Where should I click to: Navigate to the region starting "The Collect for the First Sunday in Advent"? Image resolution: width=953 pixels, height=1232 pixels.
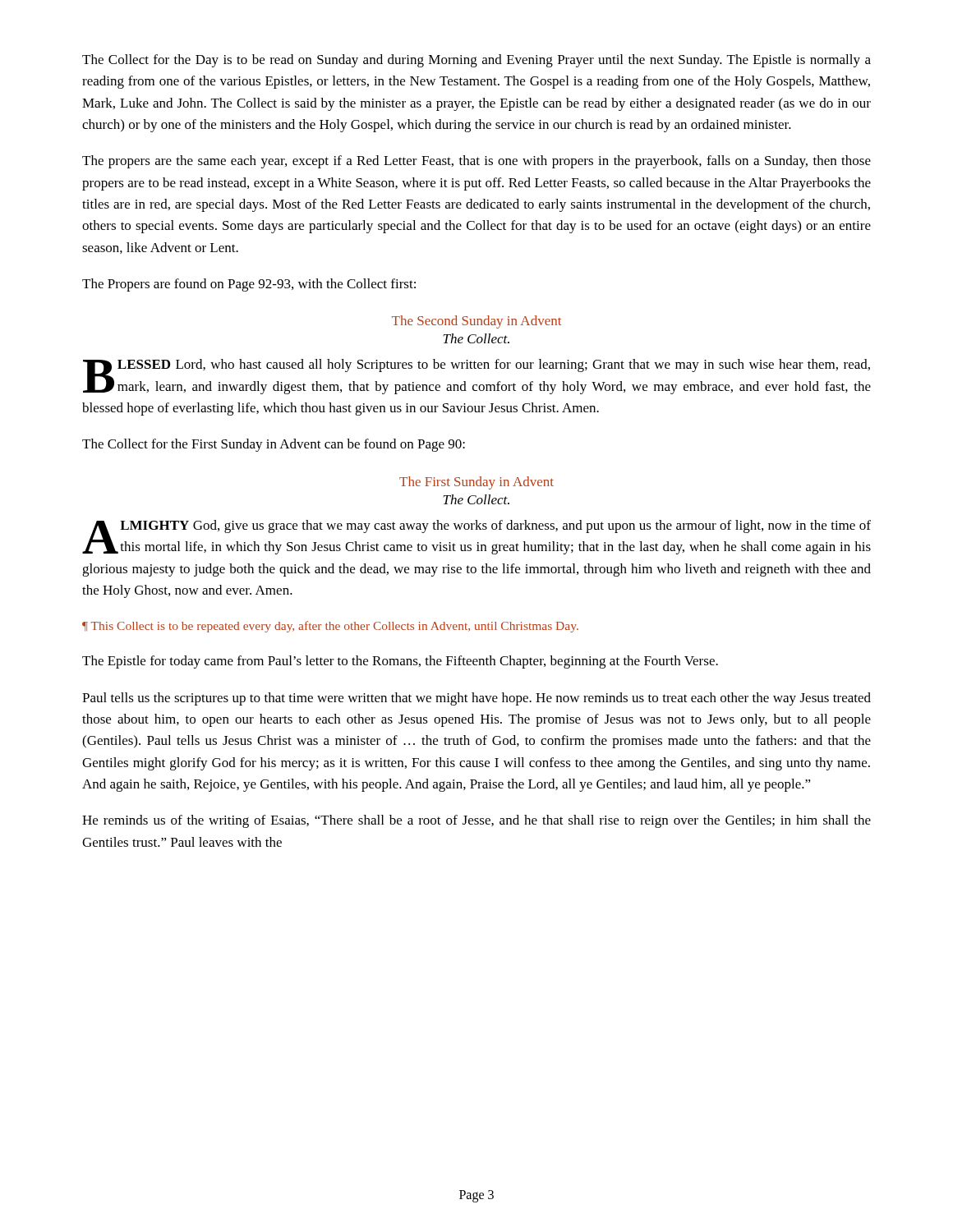click(274, 444)
